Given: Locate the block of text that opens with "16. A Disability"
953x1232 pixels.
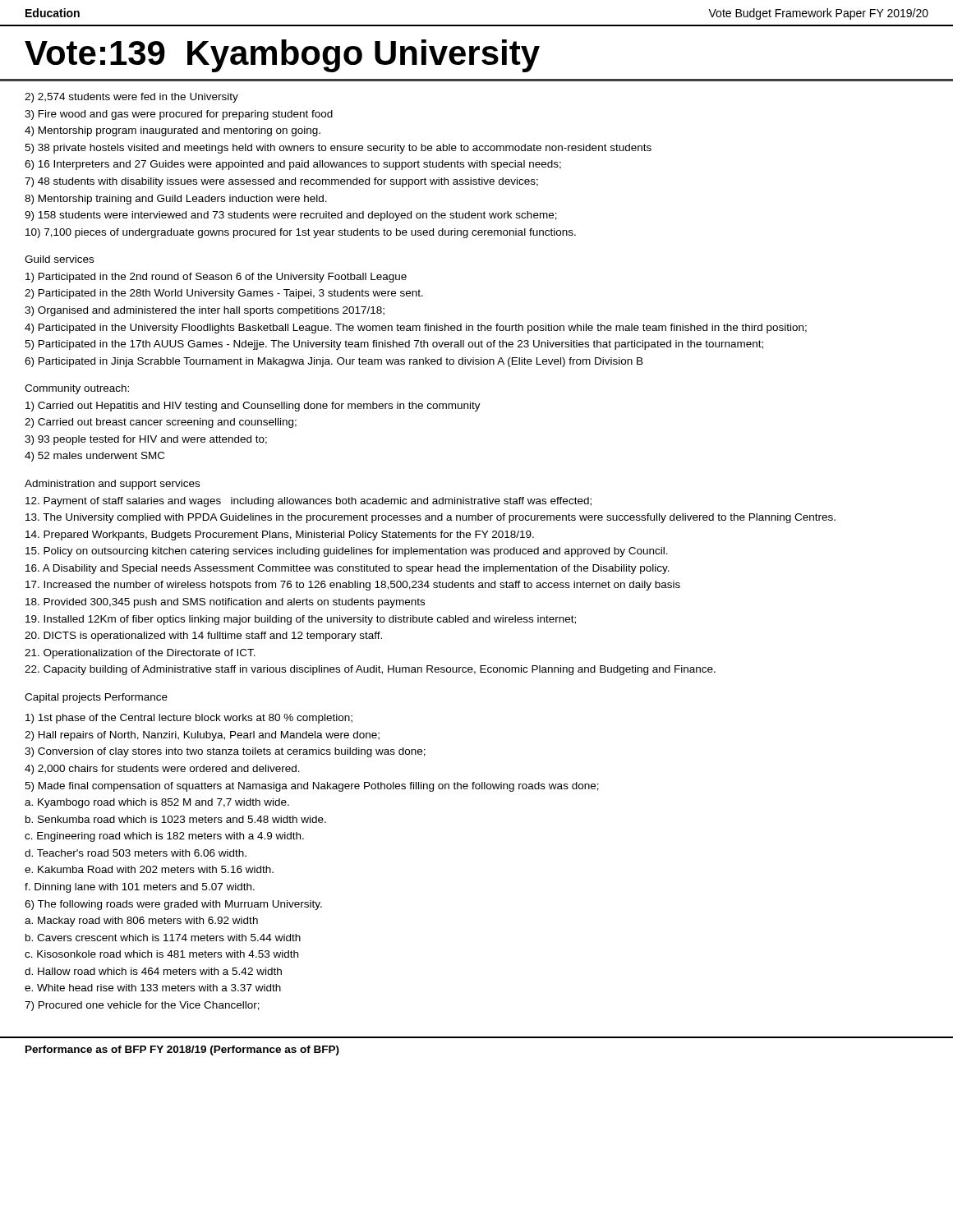Looking at the screenshot, I should (347, 568).
